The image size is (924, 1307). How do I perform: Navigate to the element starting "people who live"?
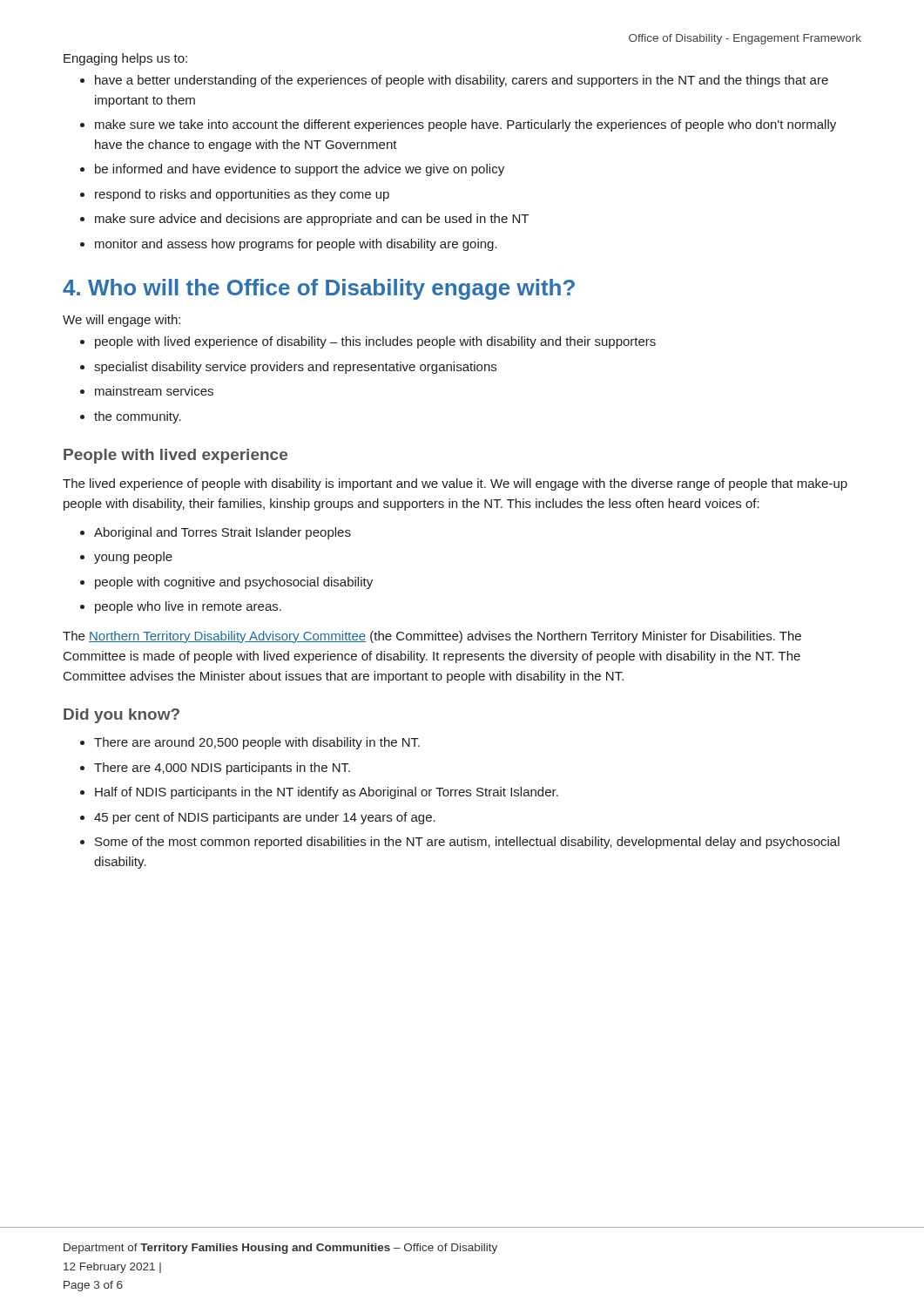[x=188, y=606]
